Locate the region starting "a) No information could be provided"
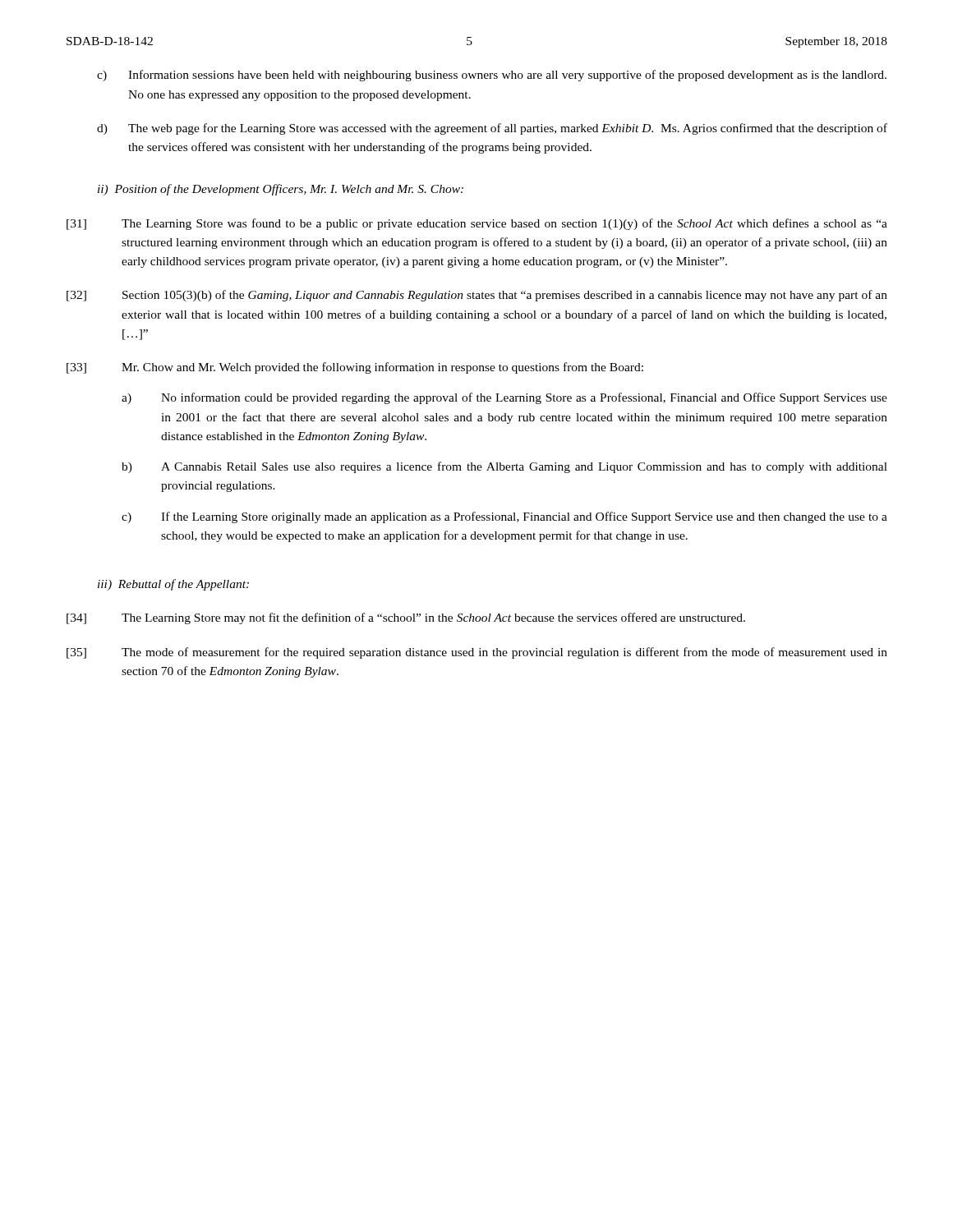Screen dimensions: 1232x953 pos(504,416)
